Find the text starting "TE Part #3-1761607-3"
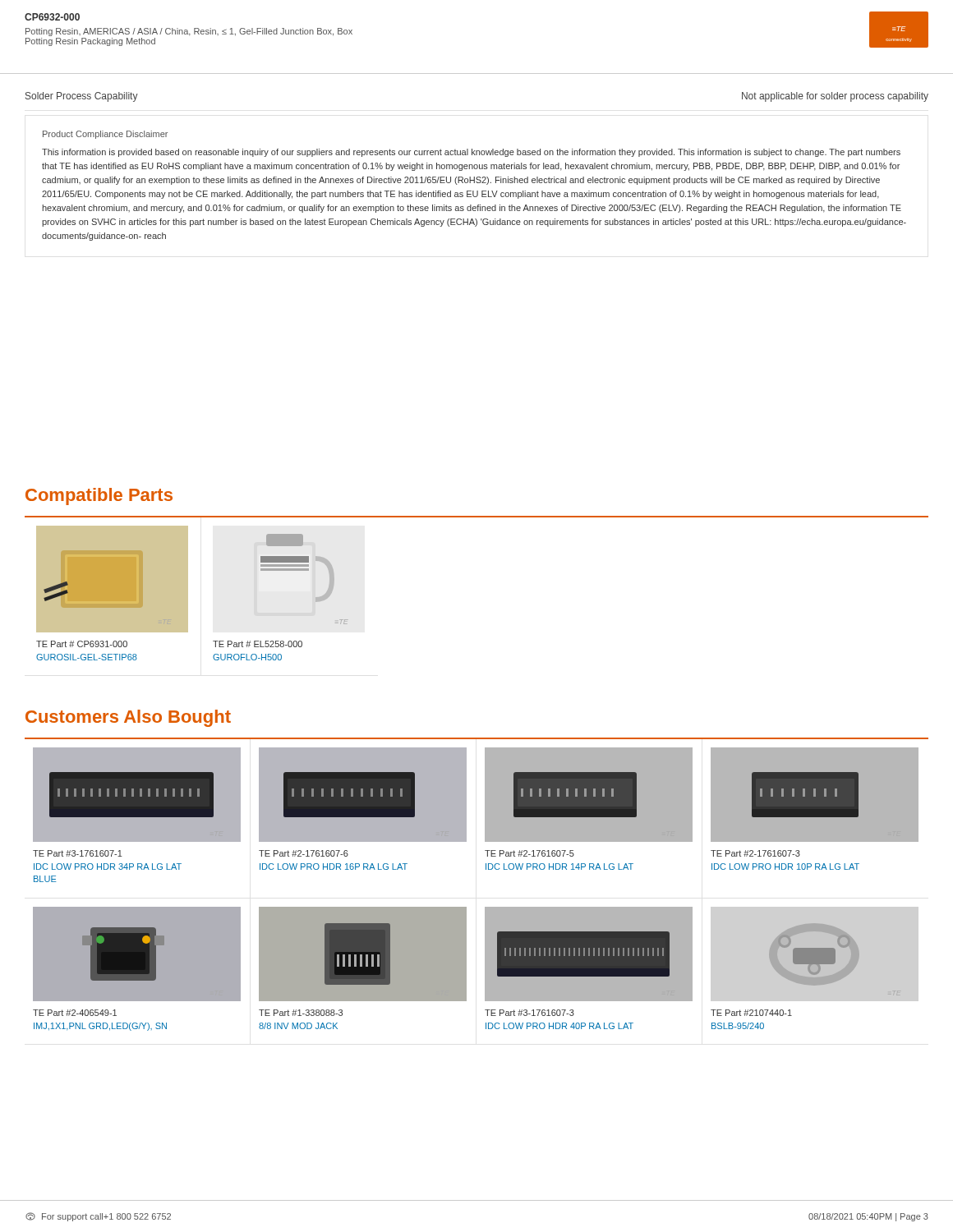Screen dimensions: 1232x953 coord(529,1013)
